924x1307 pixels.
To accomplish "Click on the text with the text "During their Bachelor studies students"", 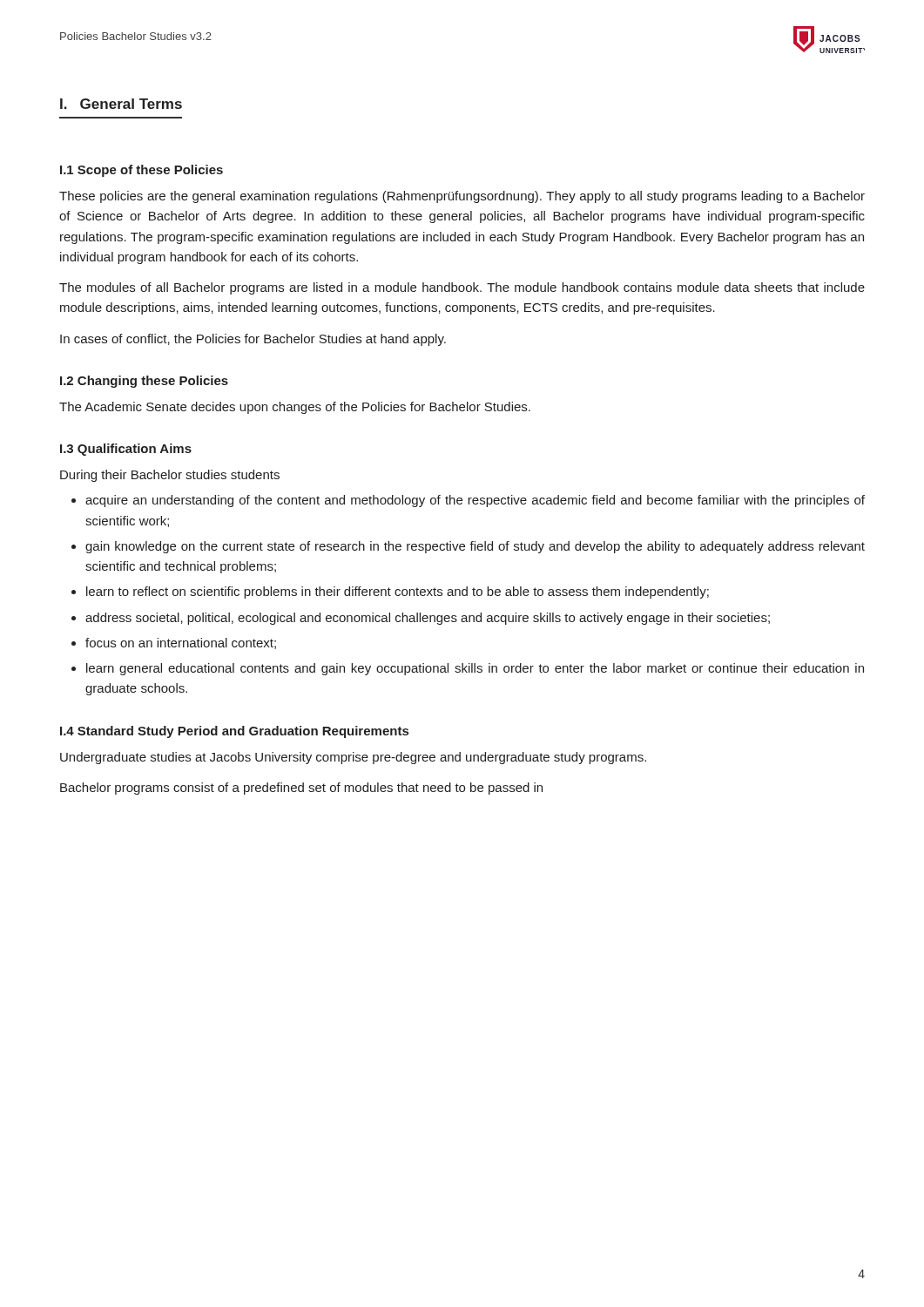I will click(x=170, y=474).
